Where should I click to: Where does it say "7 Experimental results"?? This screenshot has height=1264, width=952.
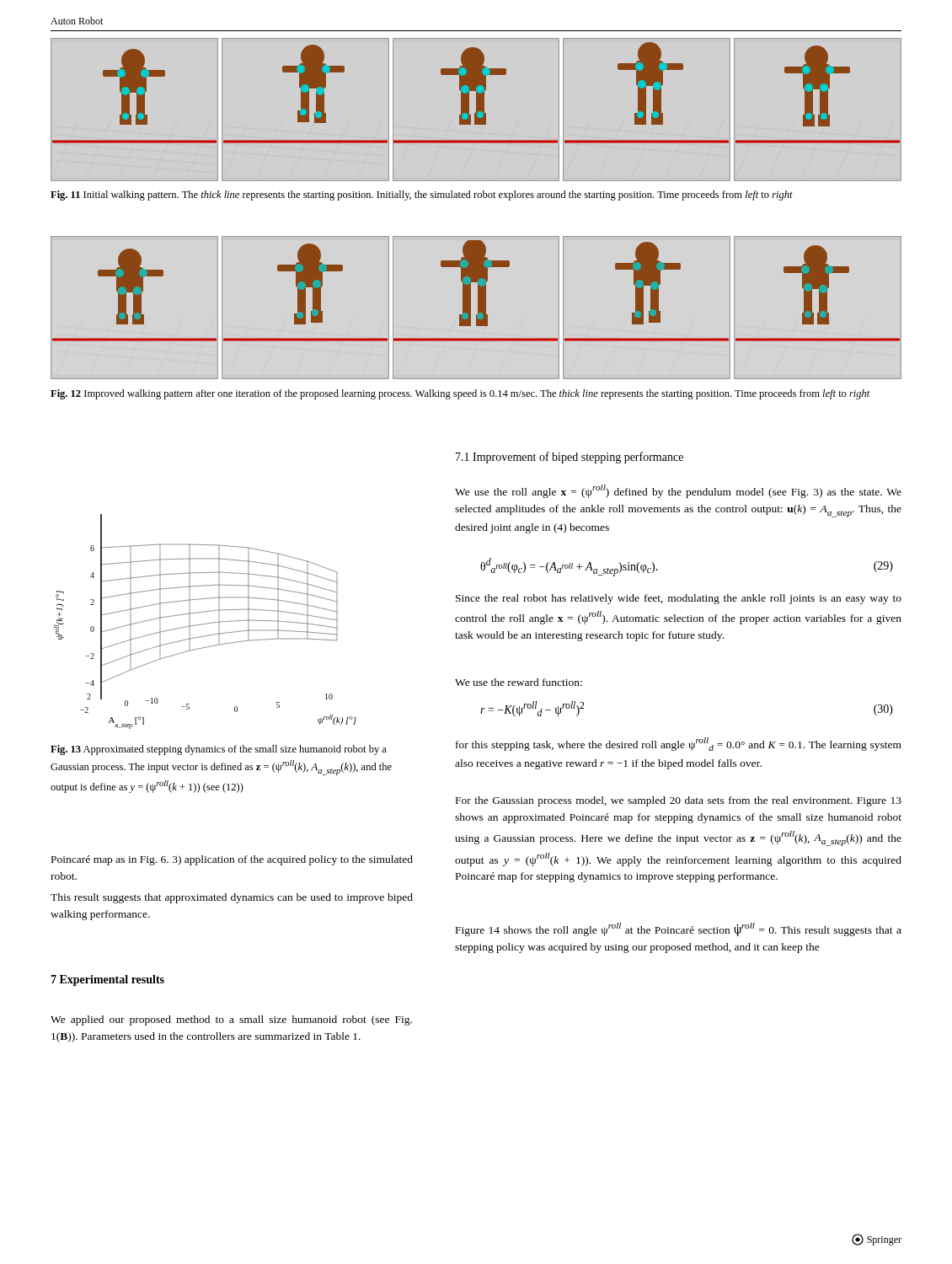pos(107,980)
